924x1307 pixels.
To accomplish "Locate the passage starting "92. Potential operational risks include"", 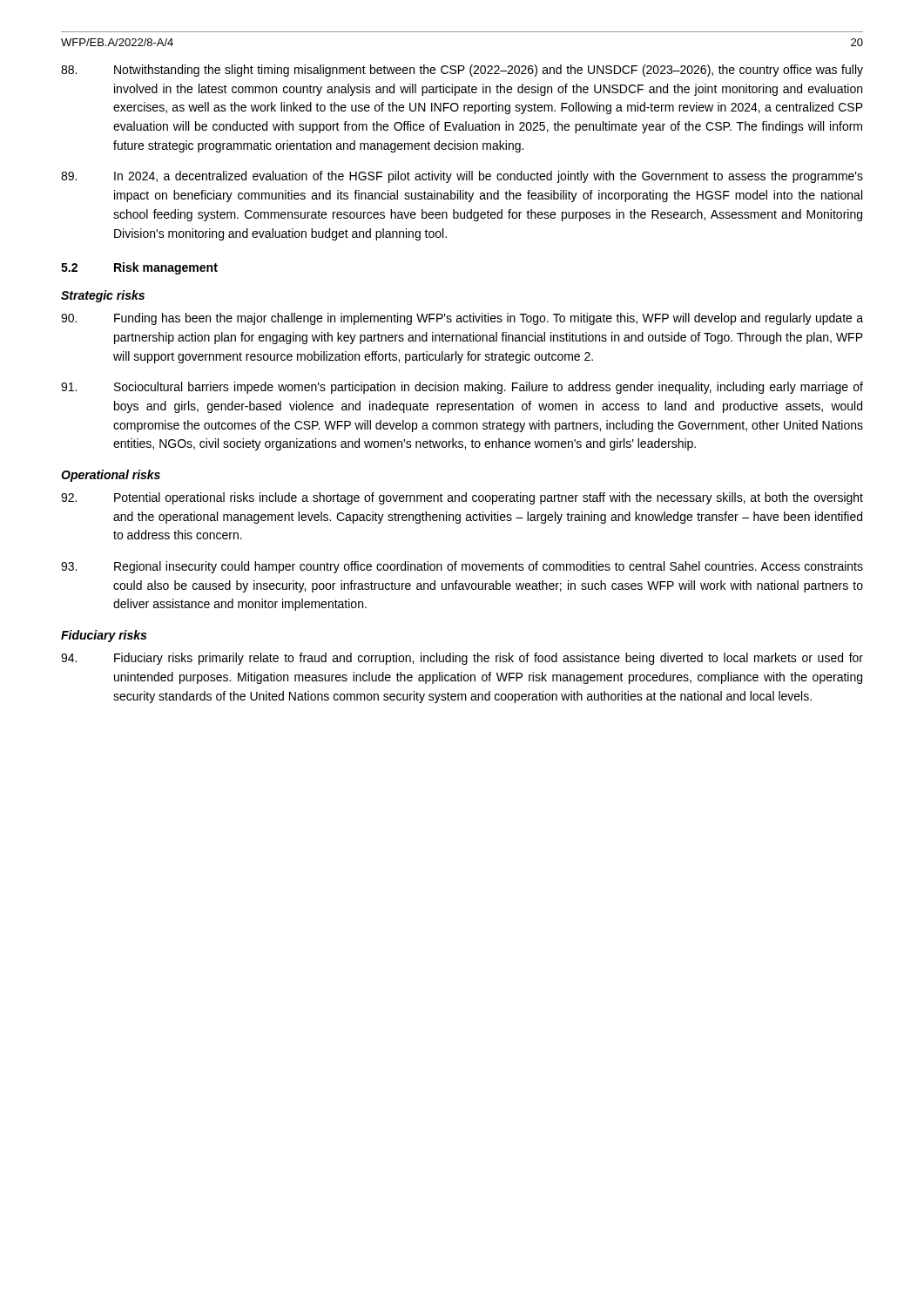I will pyautogui.click(x=462, y=517).
